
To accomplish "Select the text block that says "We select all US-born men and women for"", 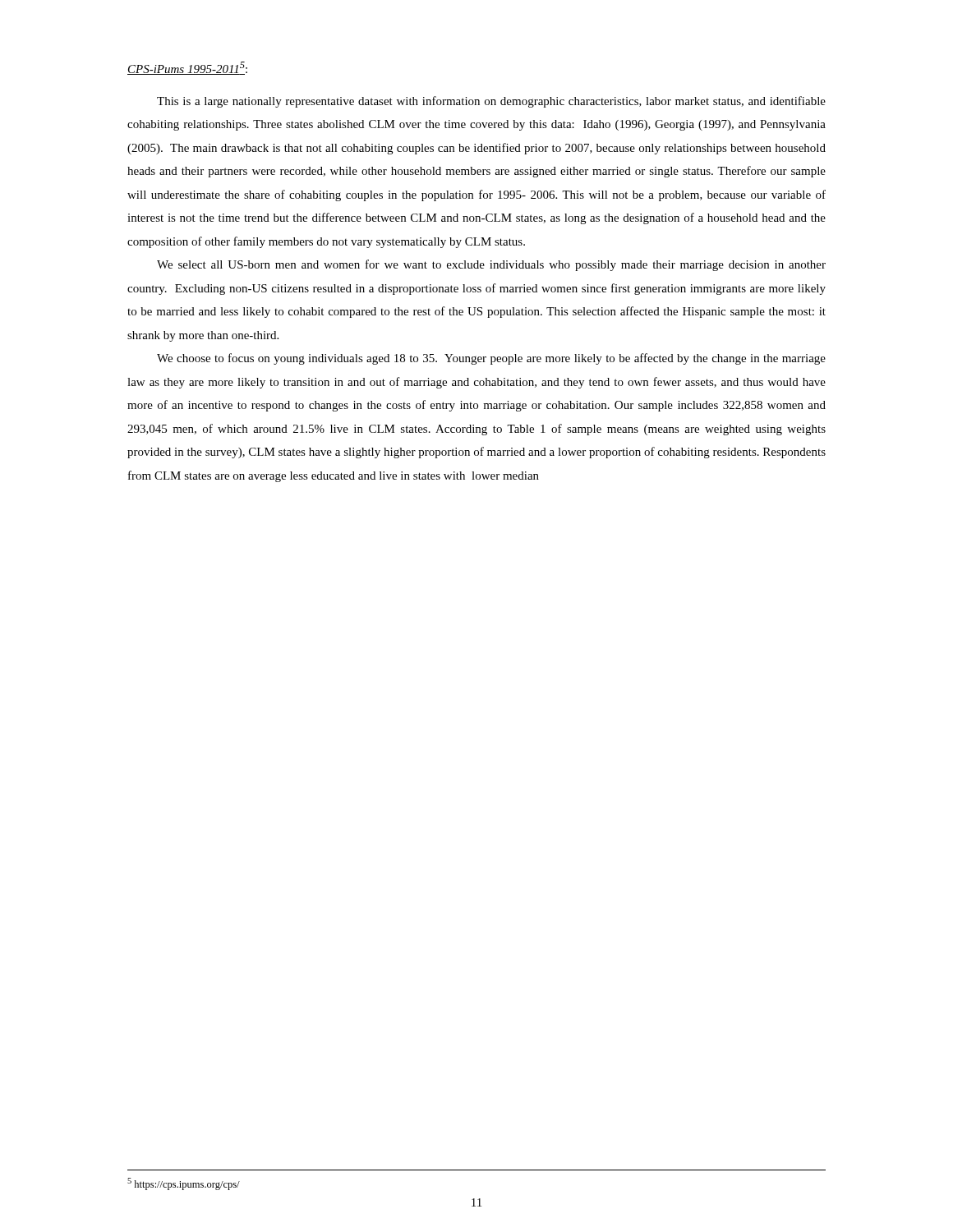I will point(476,300).
